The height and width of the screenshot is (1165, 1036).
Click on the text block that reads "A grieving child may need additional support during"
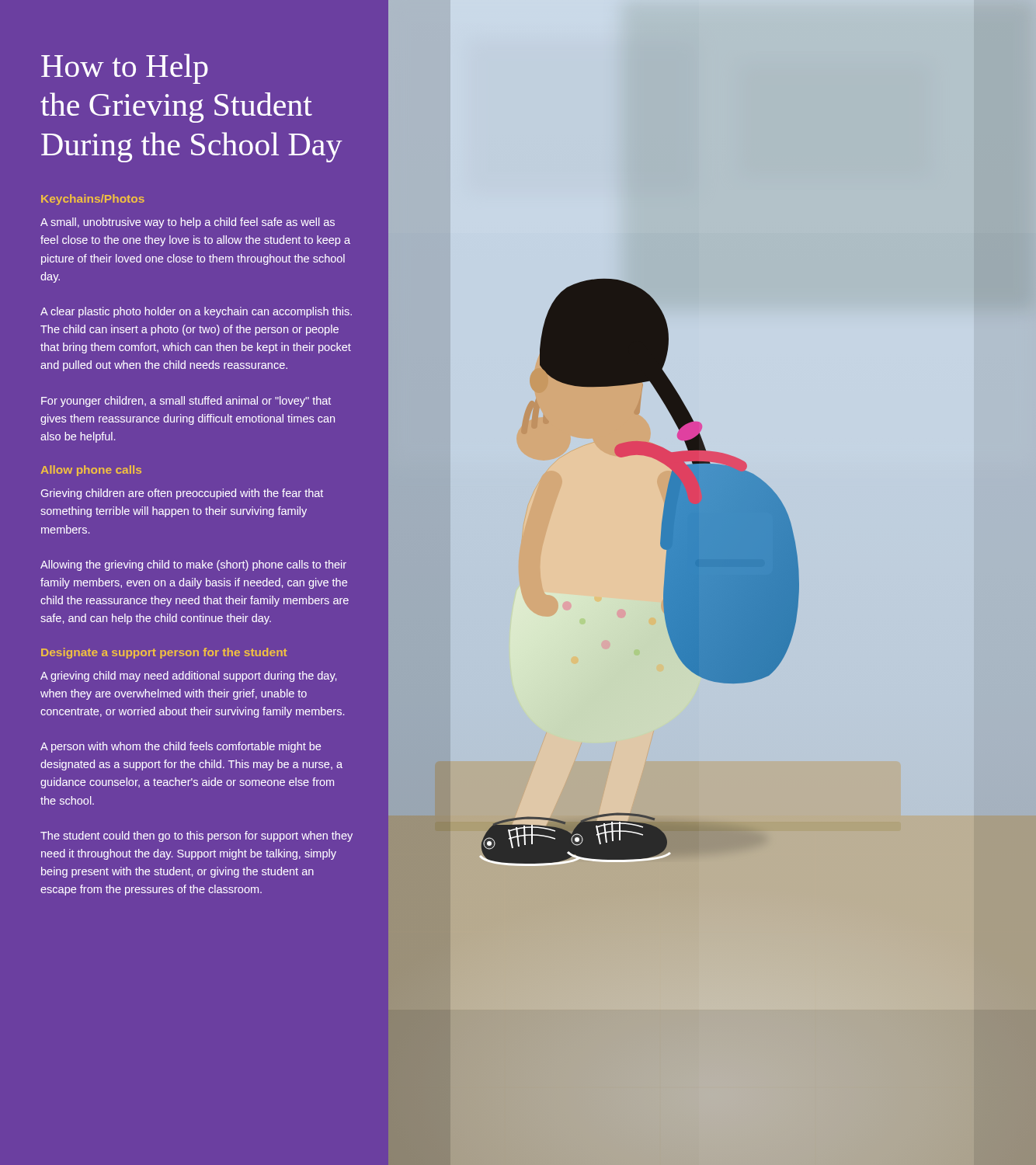tap(197, 694)
